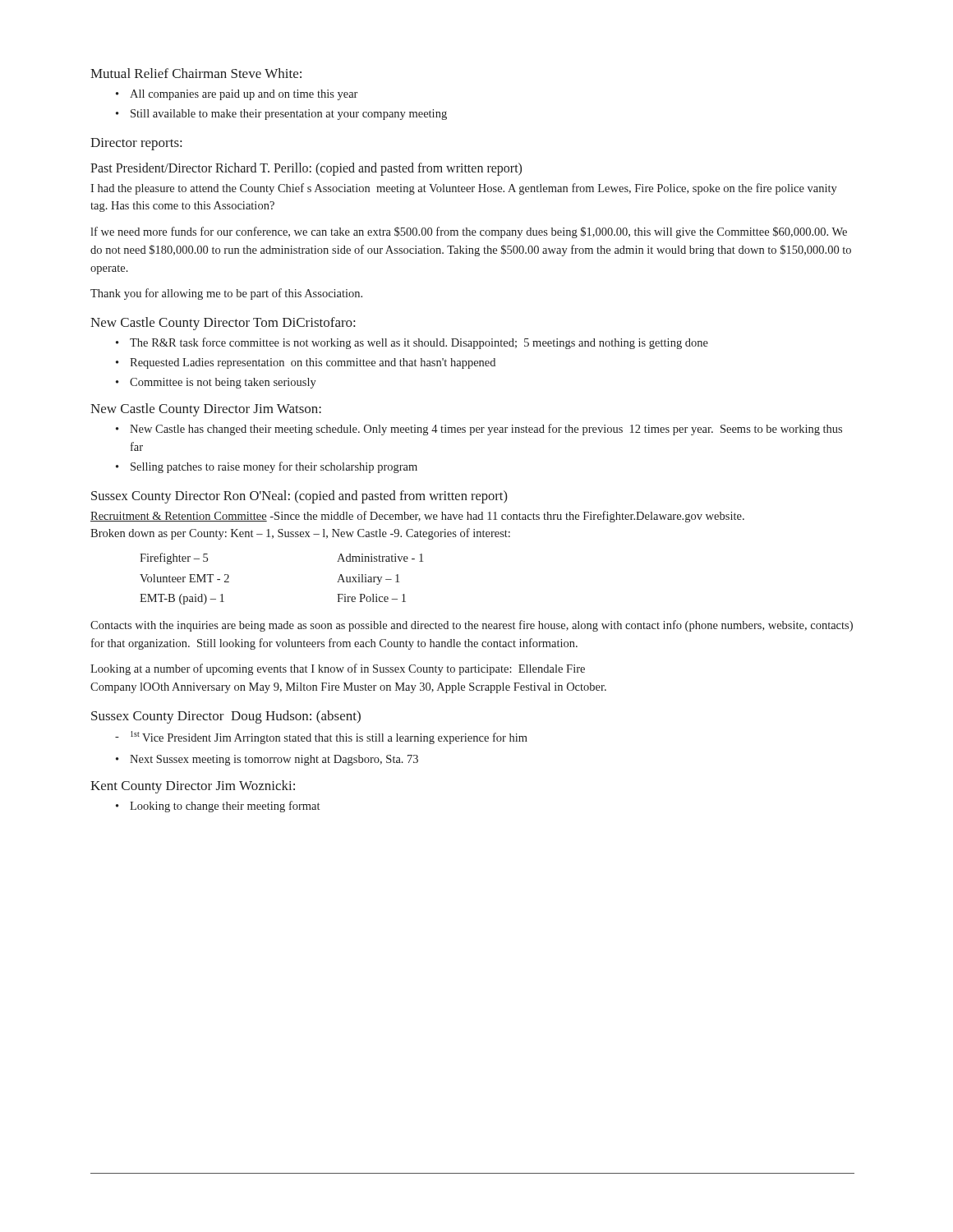Screen dimensions: 1232x953
Task: Find the list item that reads "Next Sussex meeting is tomorrow night at"
Action: coord(274,758)
